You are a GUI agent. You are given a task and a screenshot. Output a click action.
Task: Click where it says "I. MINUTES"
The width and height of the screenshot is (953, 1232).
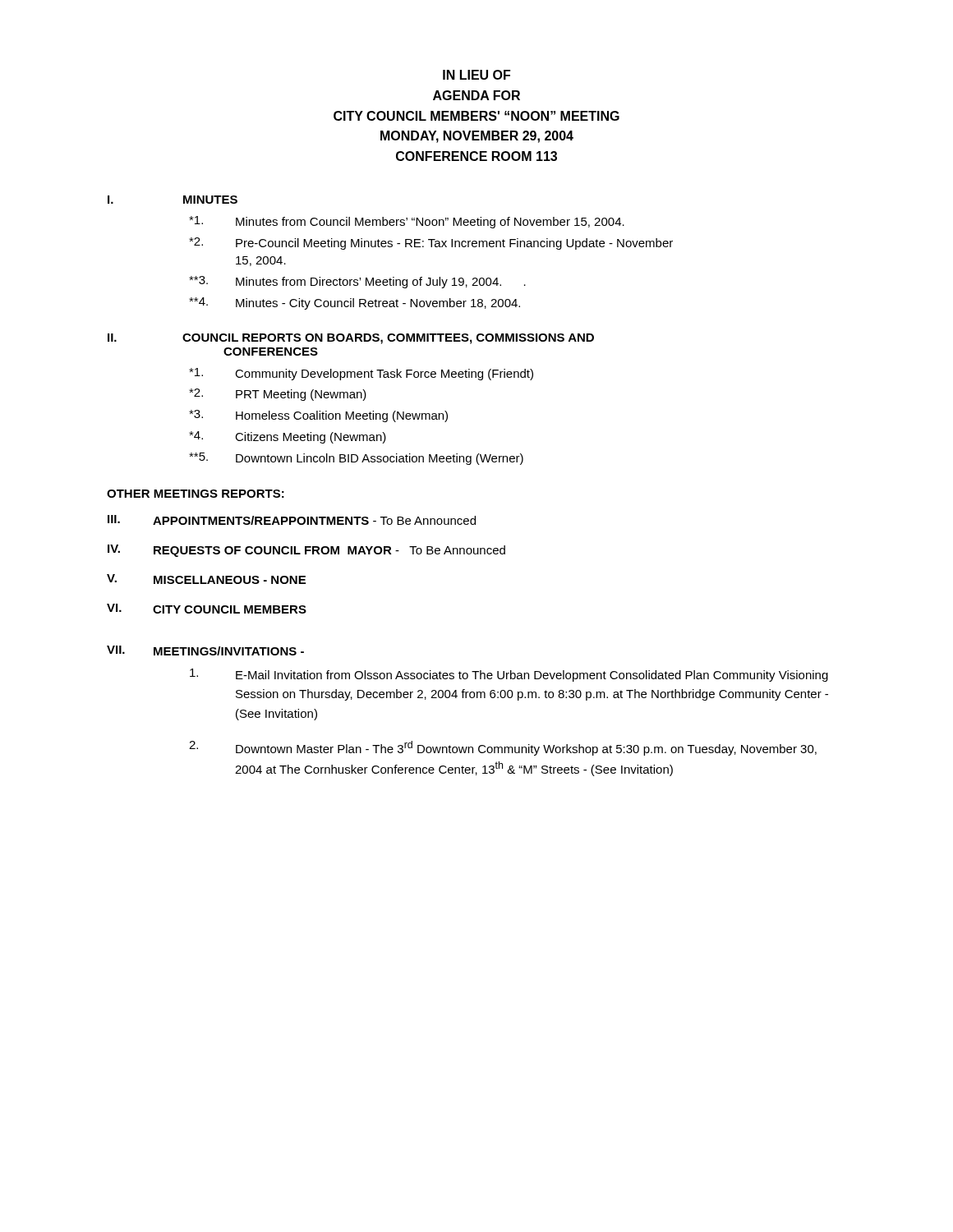172,199
